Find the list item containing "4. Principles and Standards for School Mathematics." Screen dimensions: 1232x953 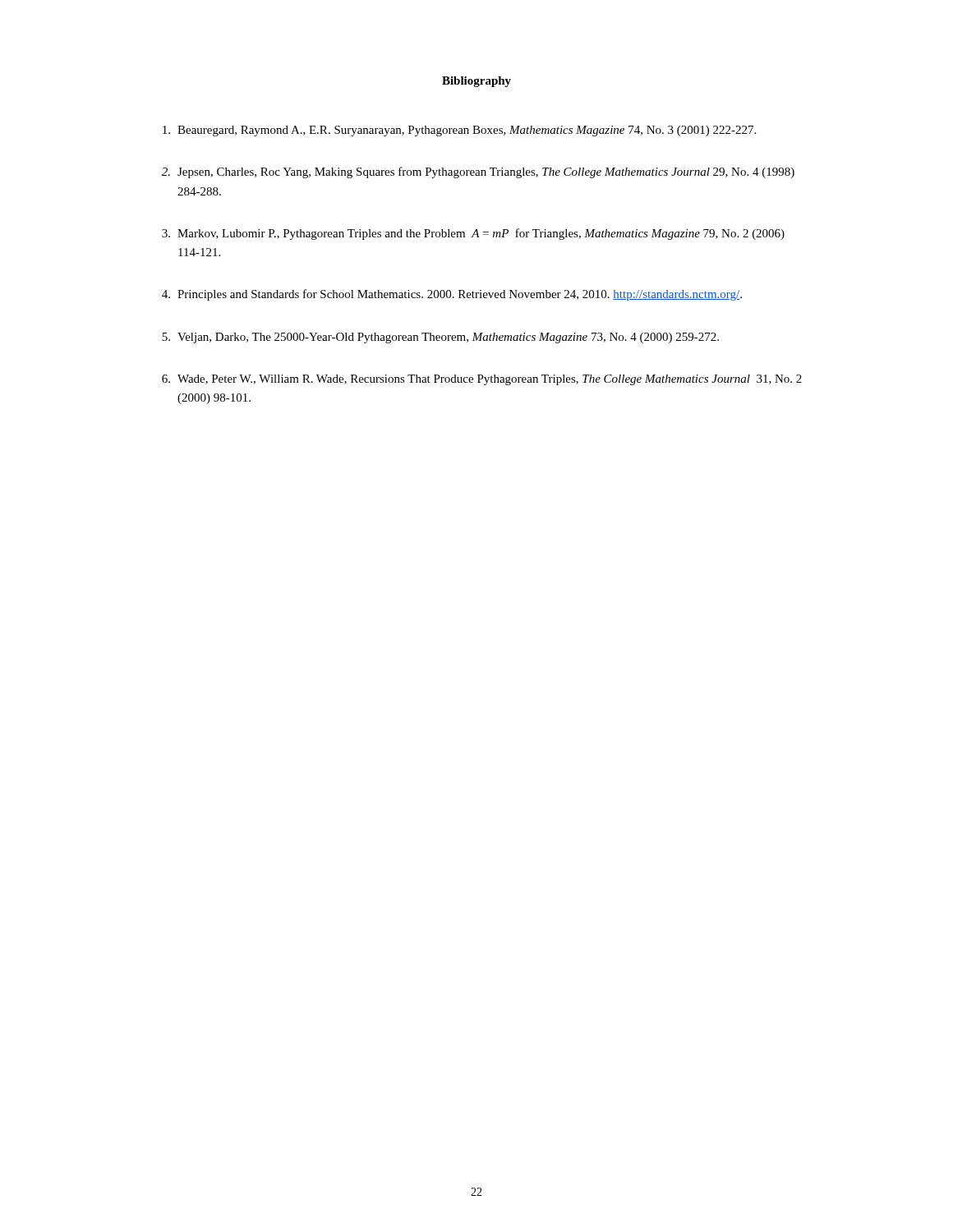pyautogui.click(x=476, y=295)
